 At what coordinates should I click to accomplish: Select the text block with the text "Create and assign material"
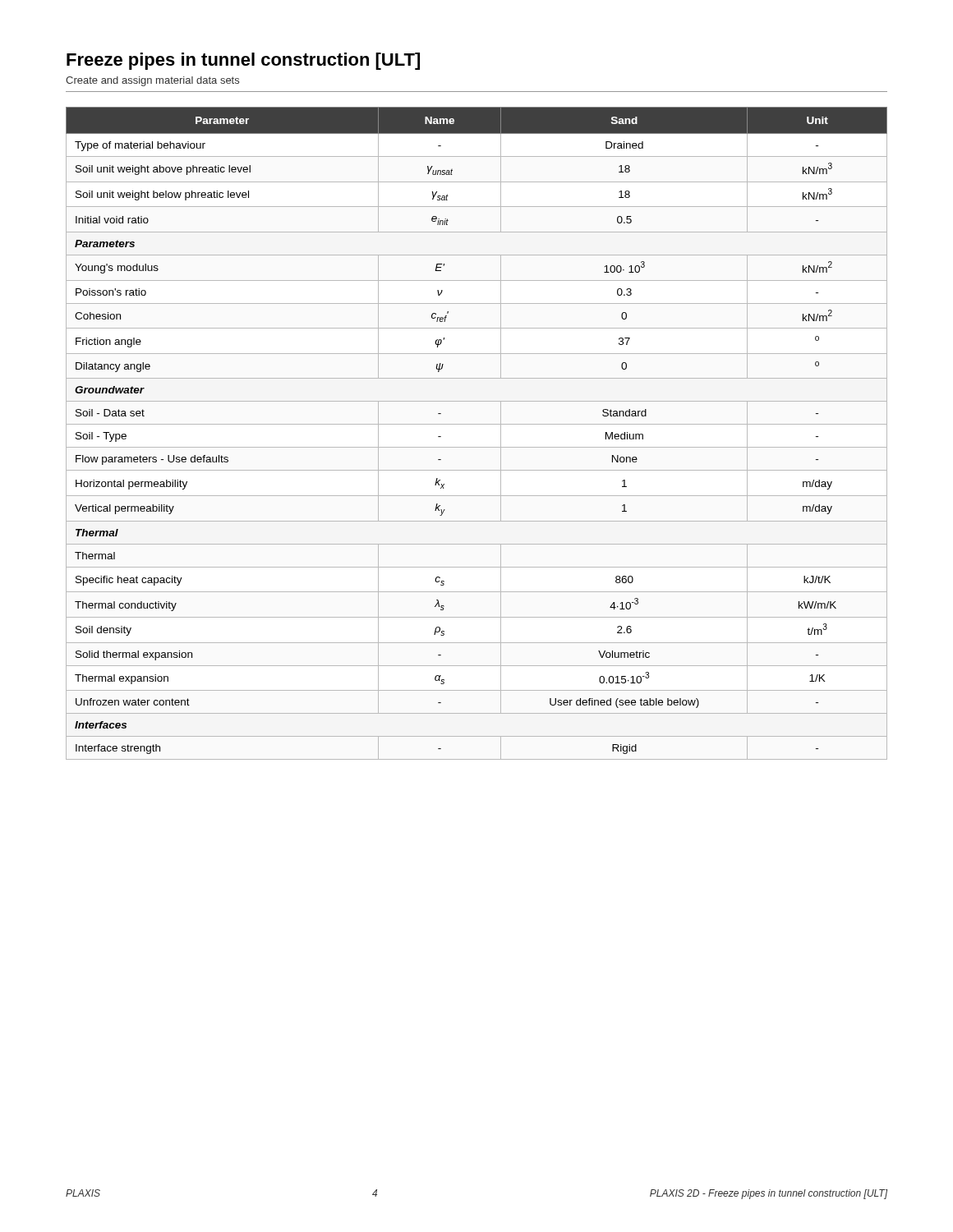153,80
